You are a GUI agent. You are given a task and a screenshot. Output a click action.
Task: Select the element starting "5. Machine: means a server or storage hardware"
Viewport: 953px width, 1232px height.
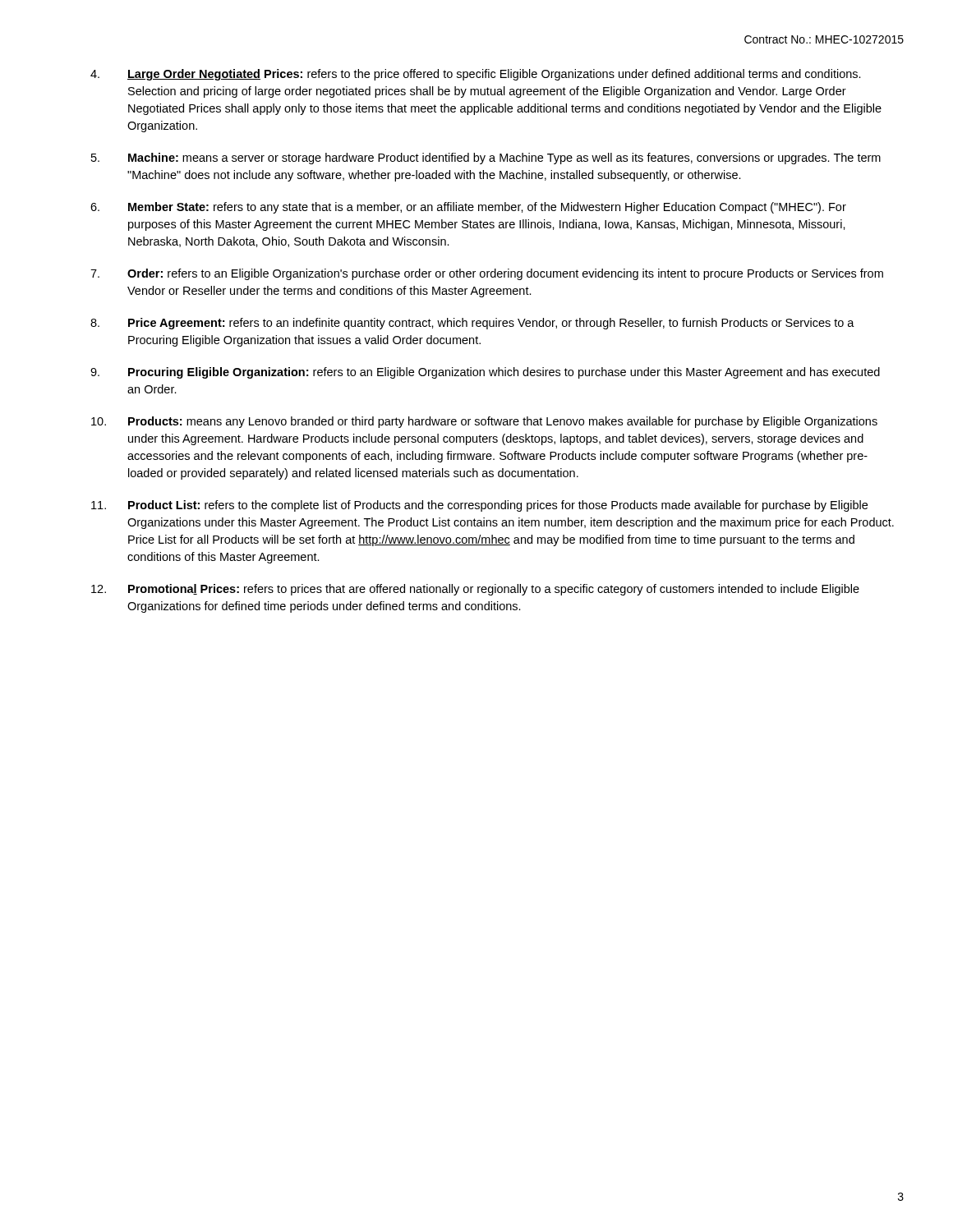coord(493,167)
